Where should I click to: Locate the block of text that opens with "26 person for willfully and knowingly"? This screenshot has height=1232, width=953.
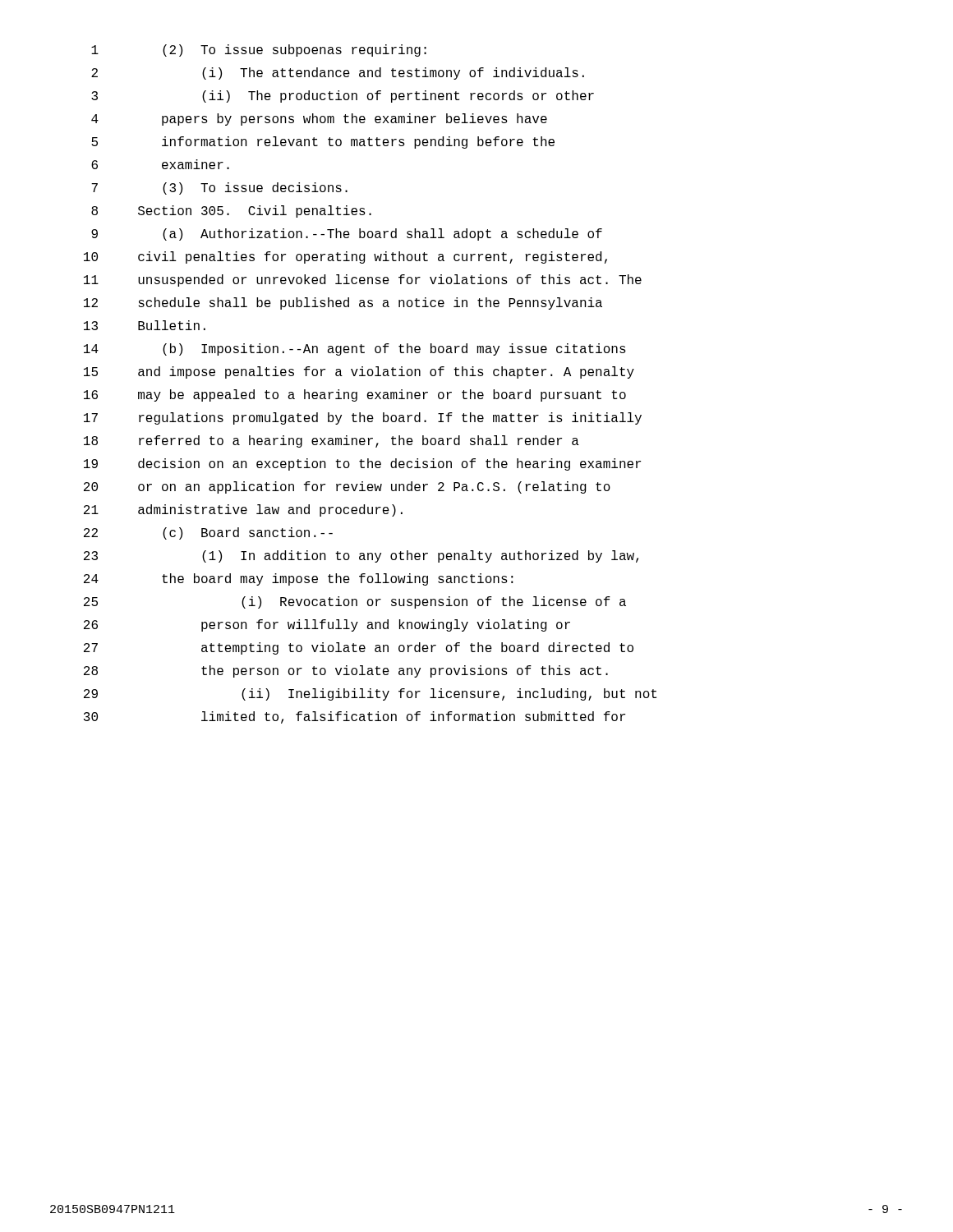(x=310, y=626)
